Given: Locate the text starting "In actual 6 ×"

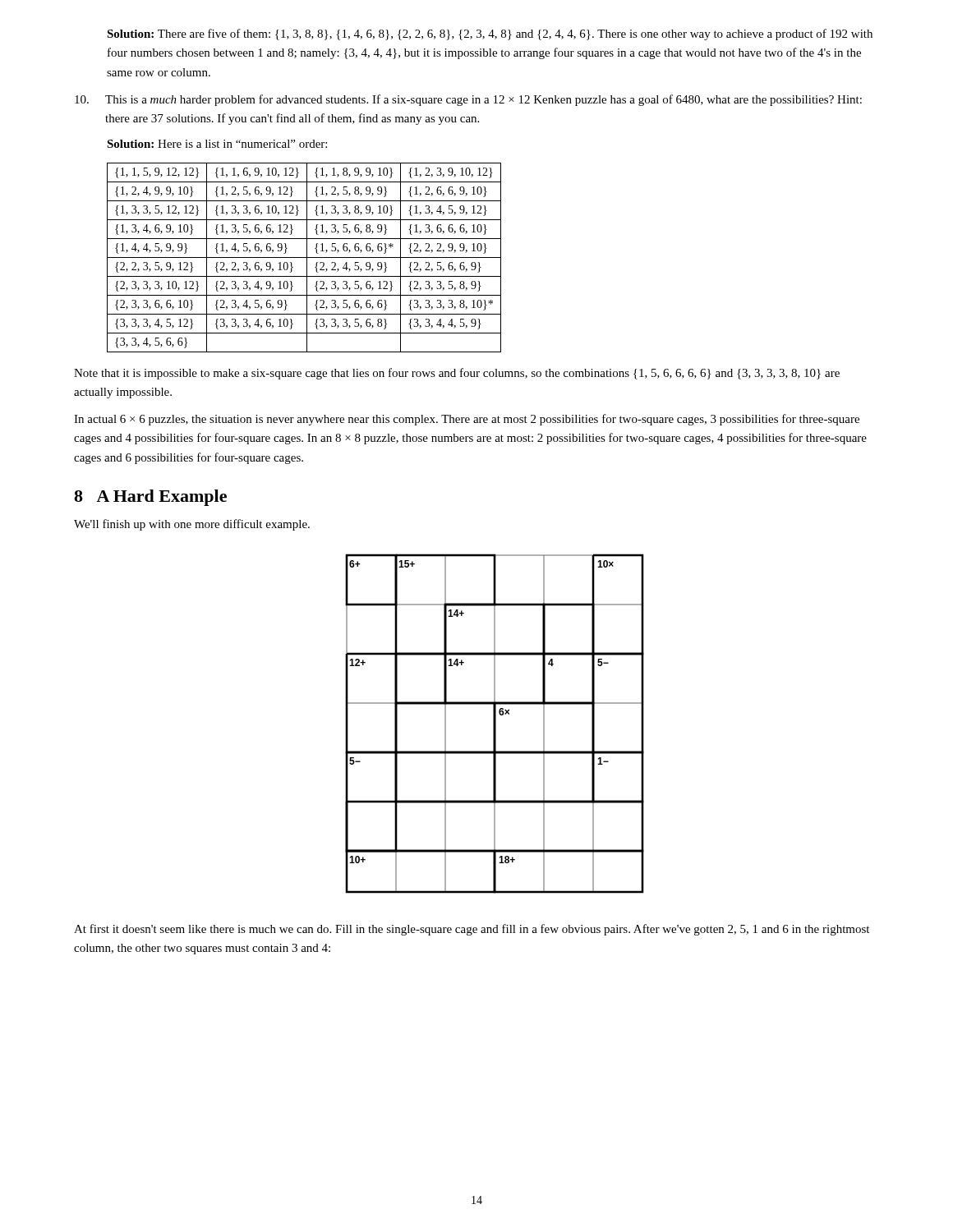Looking at the screenshot, I should click(470, 438).
